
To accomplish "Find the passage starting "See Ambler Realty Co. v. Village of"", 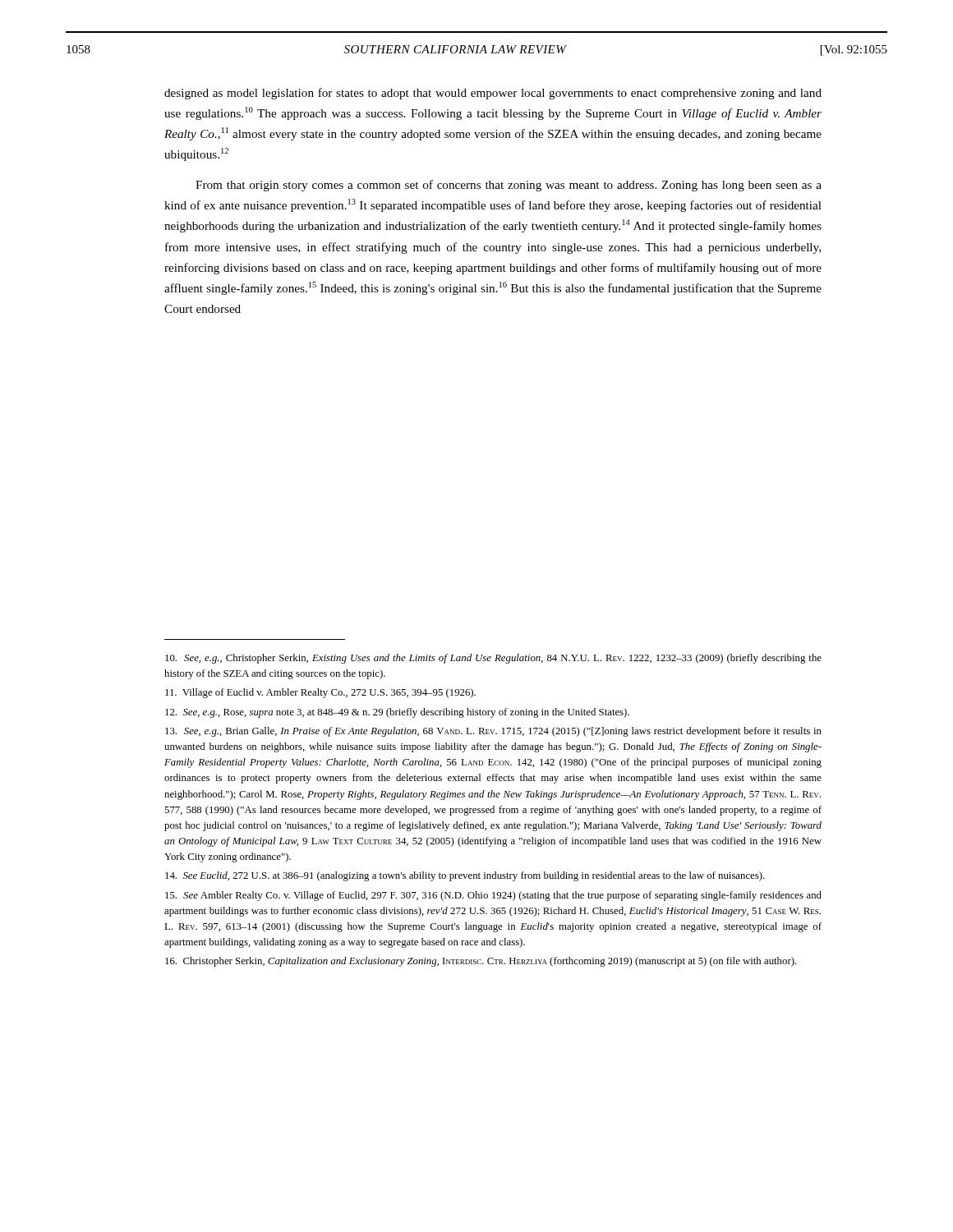I will tap(493, 919).
